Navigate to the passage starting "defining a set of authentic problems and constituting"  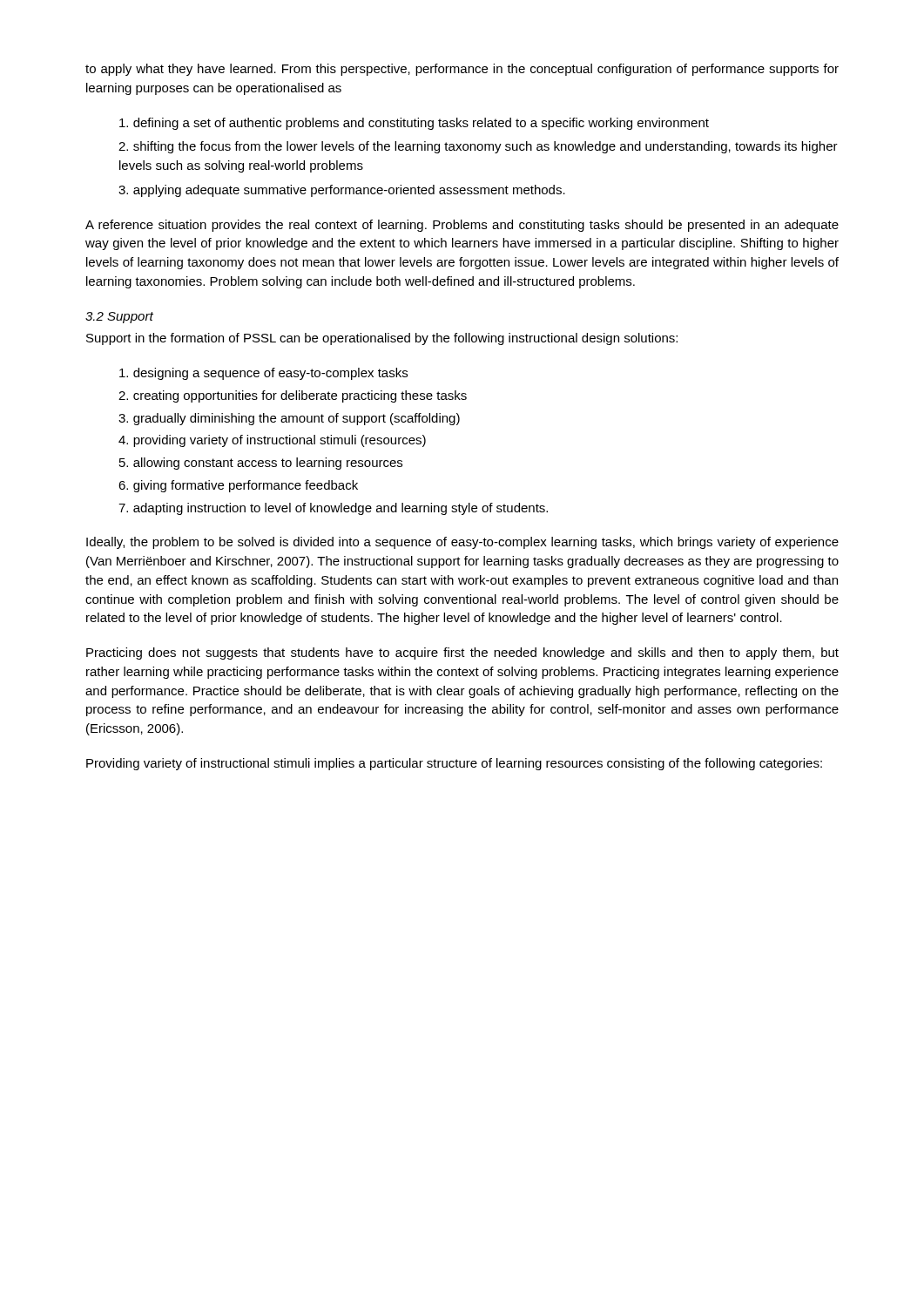pyautogui.click(x=479, y=122)
